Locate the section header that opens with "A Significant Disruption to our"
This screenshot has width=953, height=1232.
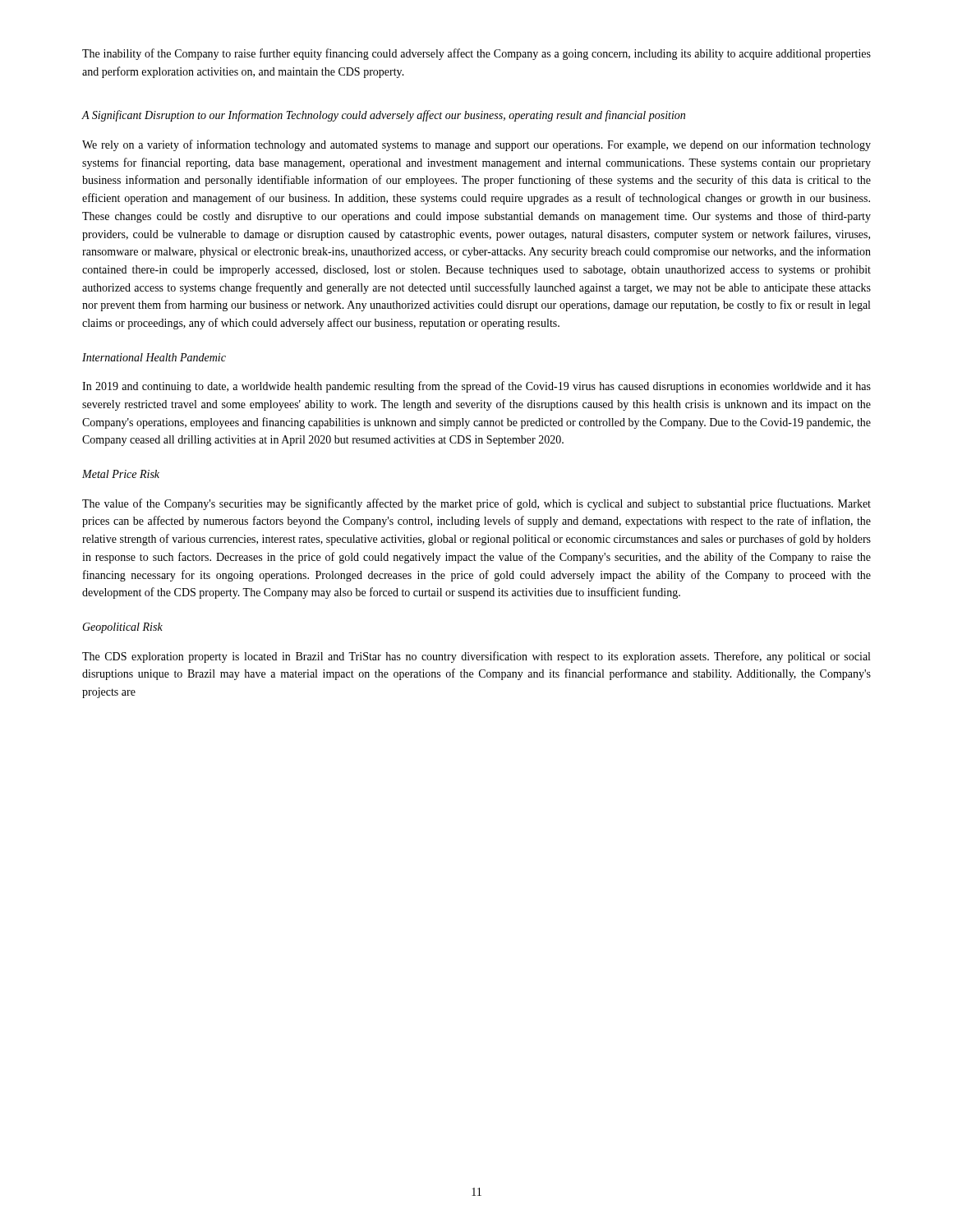384,116
